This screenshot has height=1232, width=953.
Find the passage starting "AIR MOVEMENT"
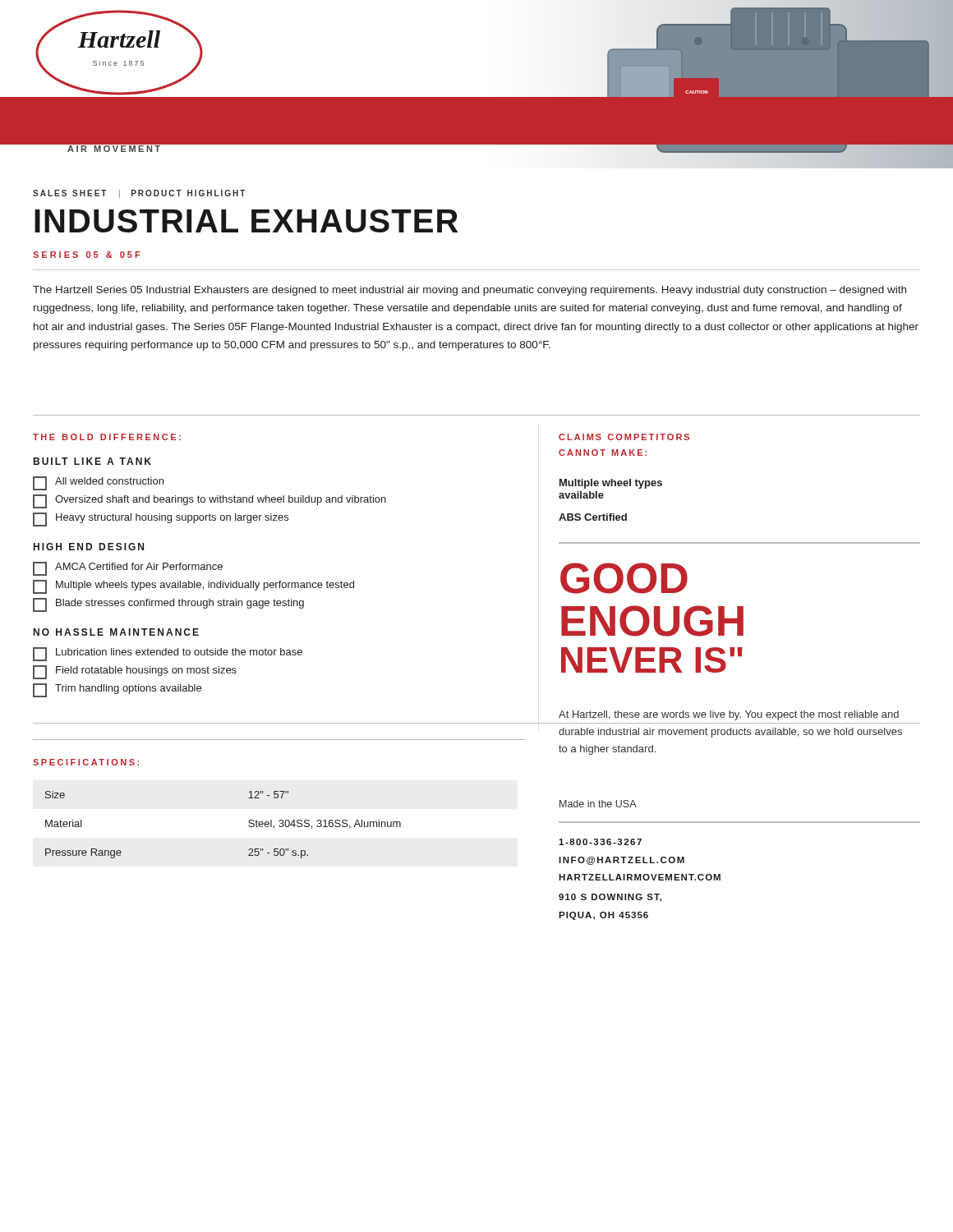pos(115,149)
